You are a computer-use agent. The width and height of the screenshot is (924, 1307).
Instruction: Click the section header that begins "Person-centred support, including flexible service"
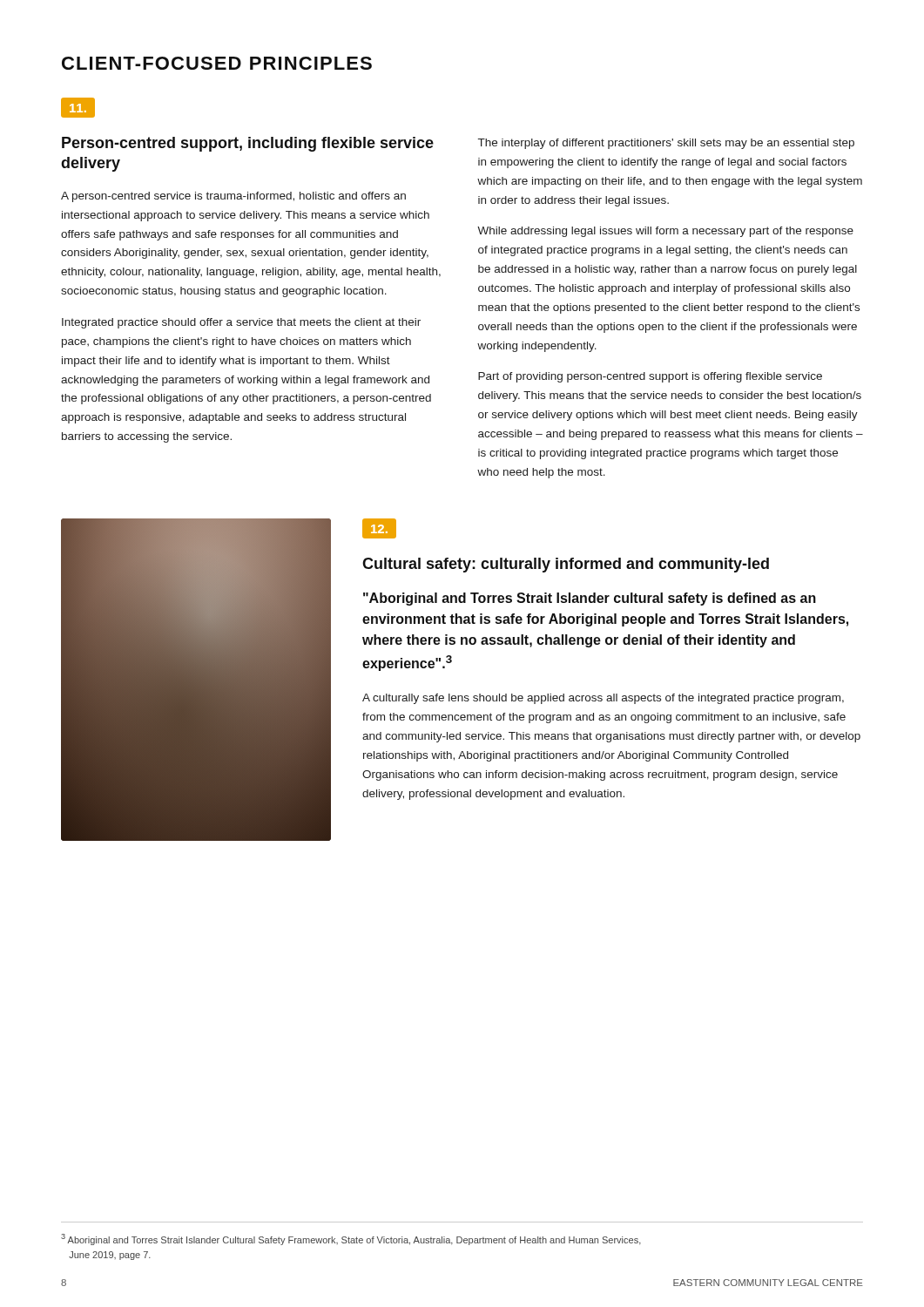[x=247, y=153]
